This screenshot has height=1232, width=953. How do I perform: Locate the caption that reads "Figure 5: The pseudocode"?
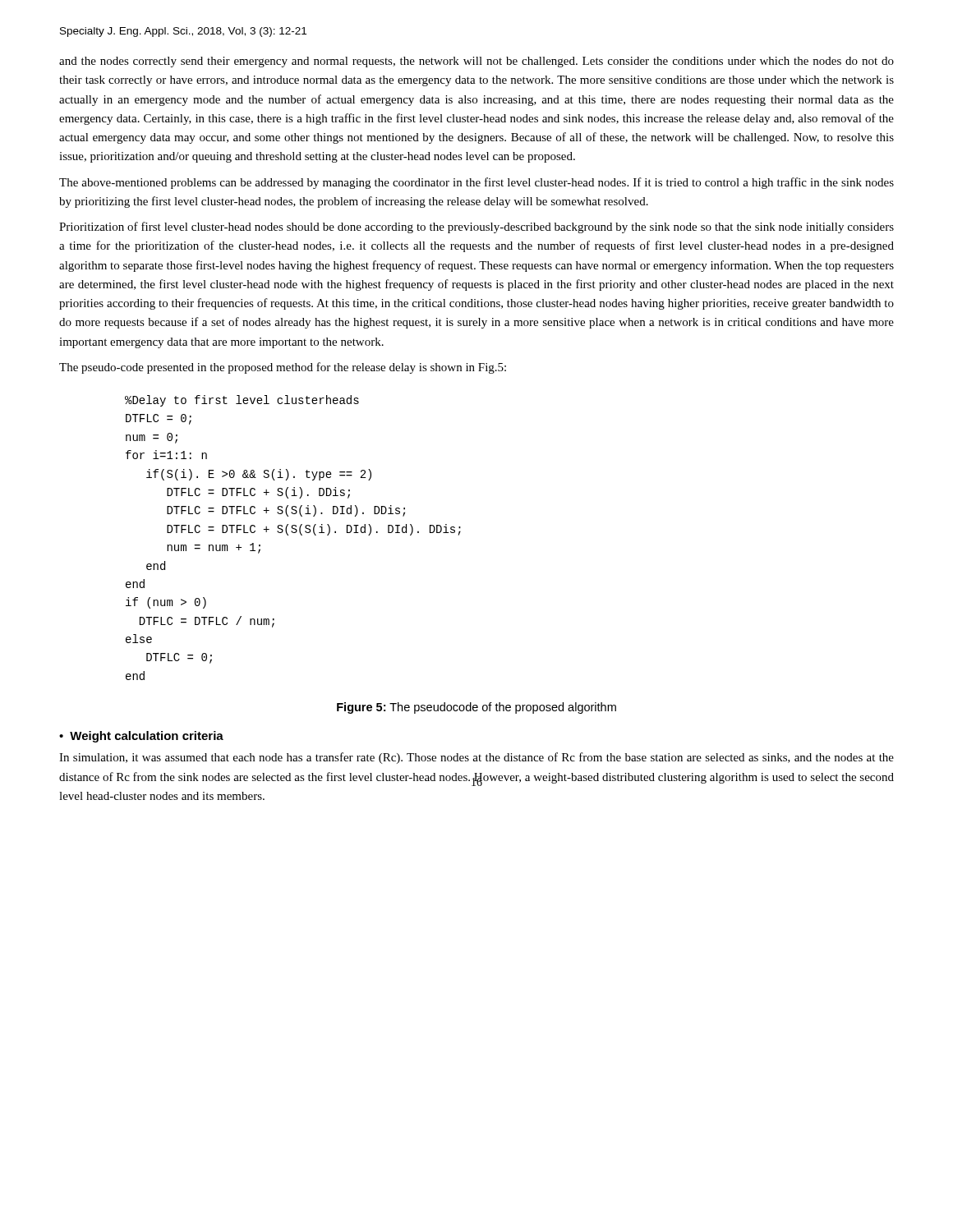(476, 707)
